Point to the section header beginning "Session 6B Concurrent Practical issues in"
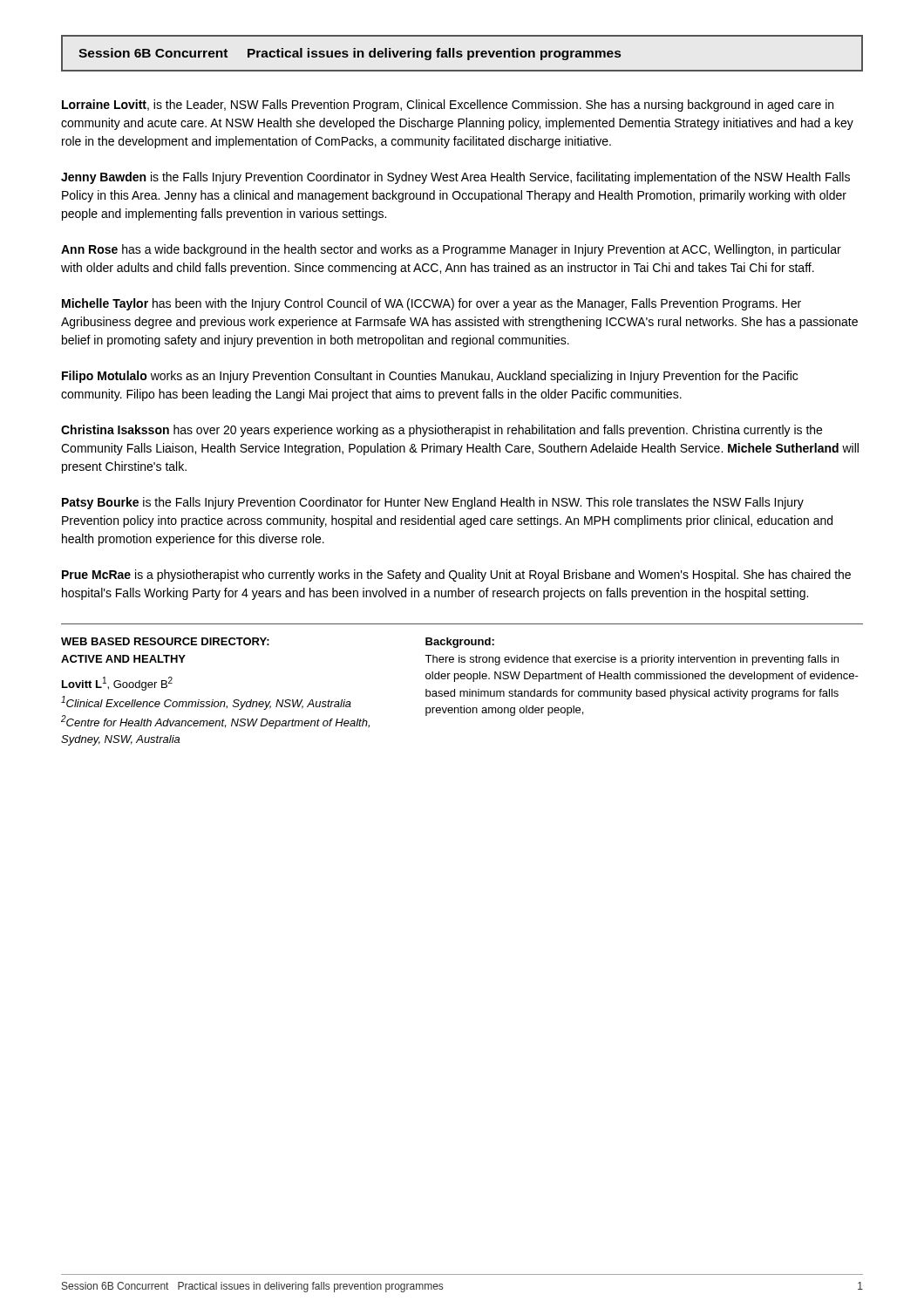924x1308 pixels. point(350,53)
